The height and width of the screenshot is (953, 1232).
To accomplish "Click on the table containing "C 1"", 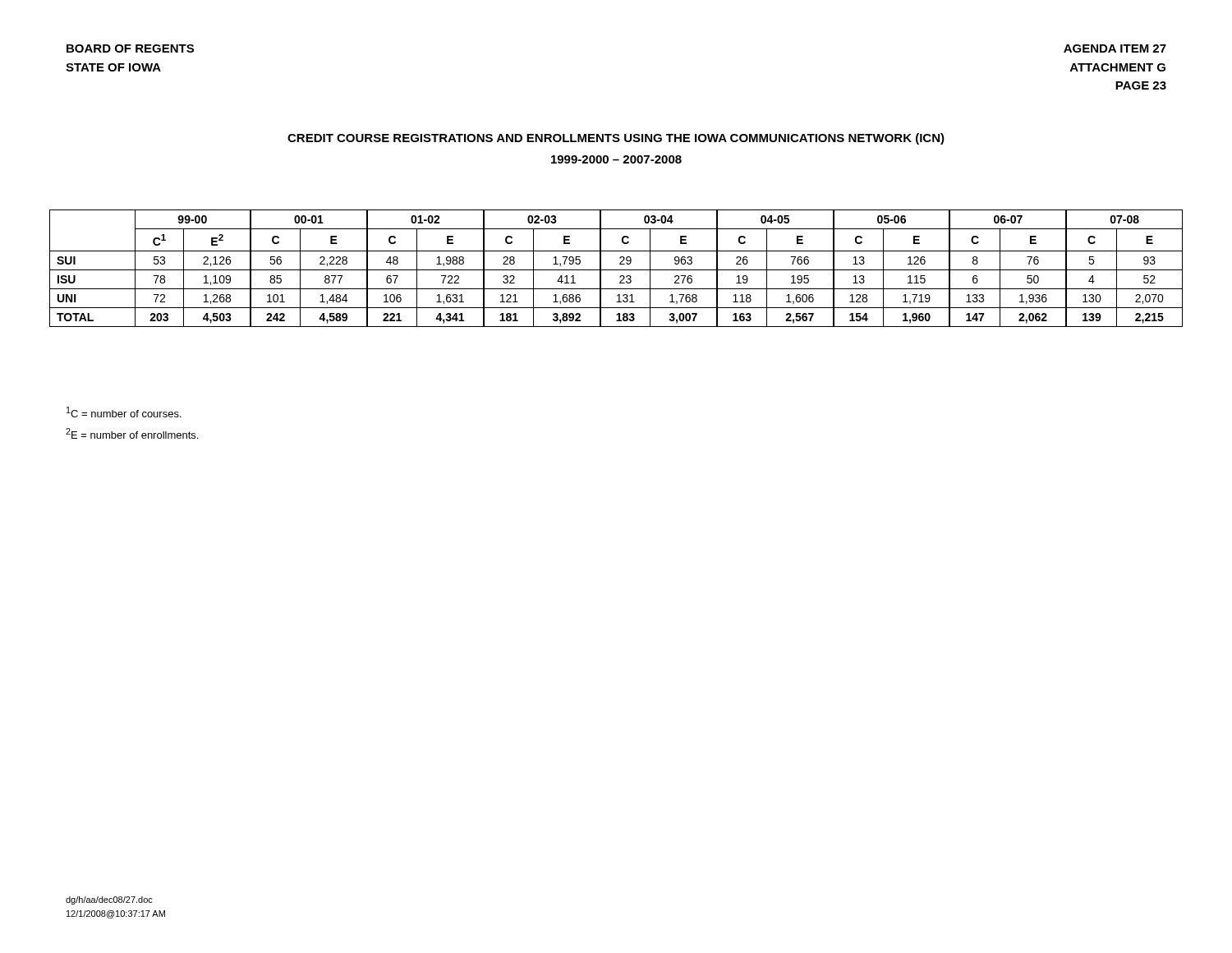I will tap(616, 268).
